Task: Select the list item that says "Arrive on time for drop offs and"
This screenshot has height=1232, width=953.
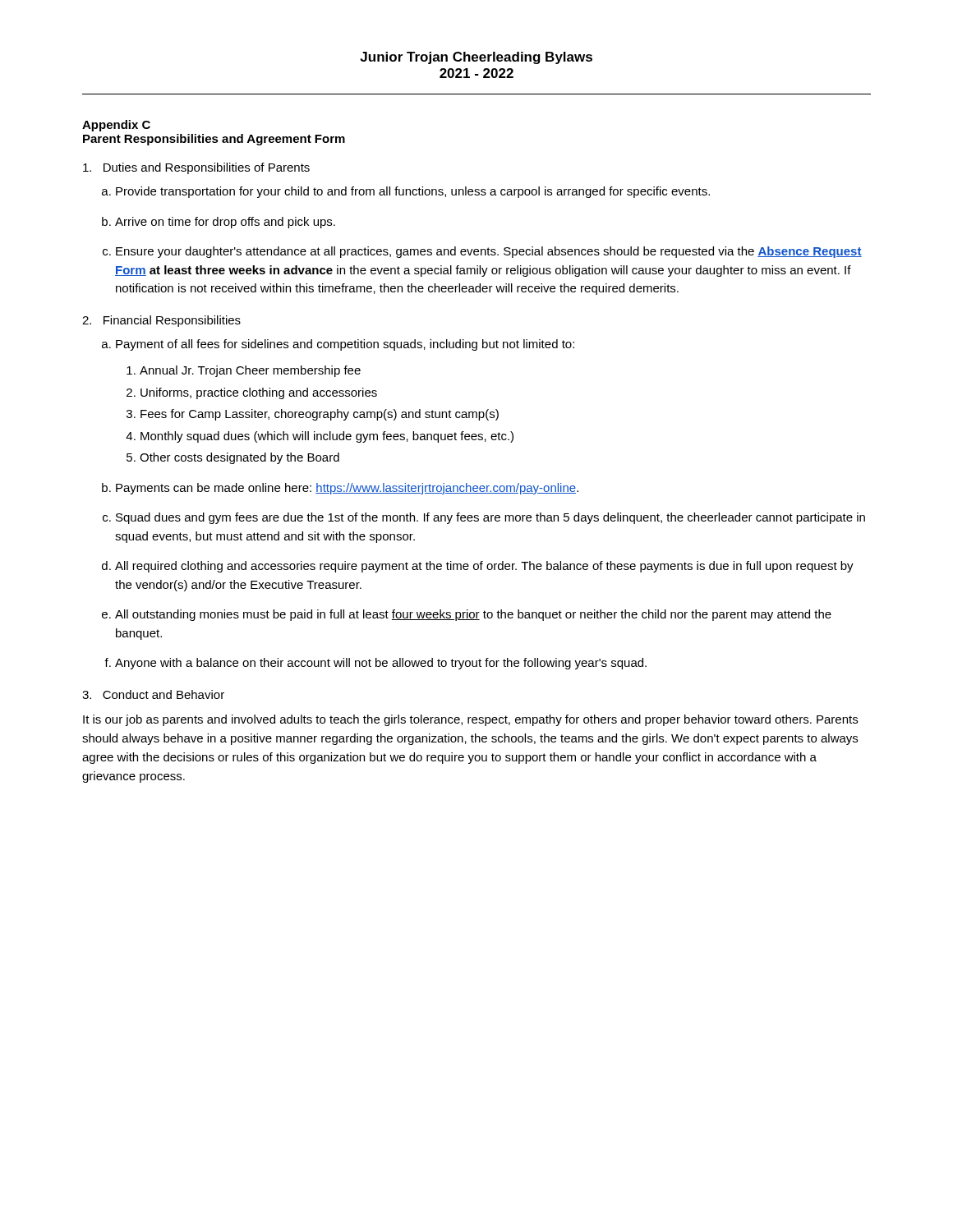Action: (226, 221)
